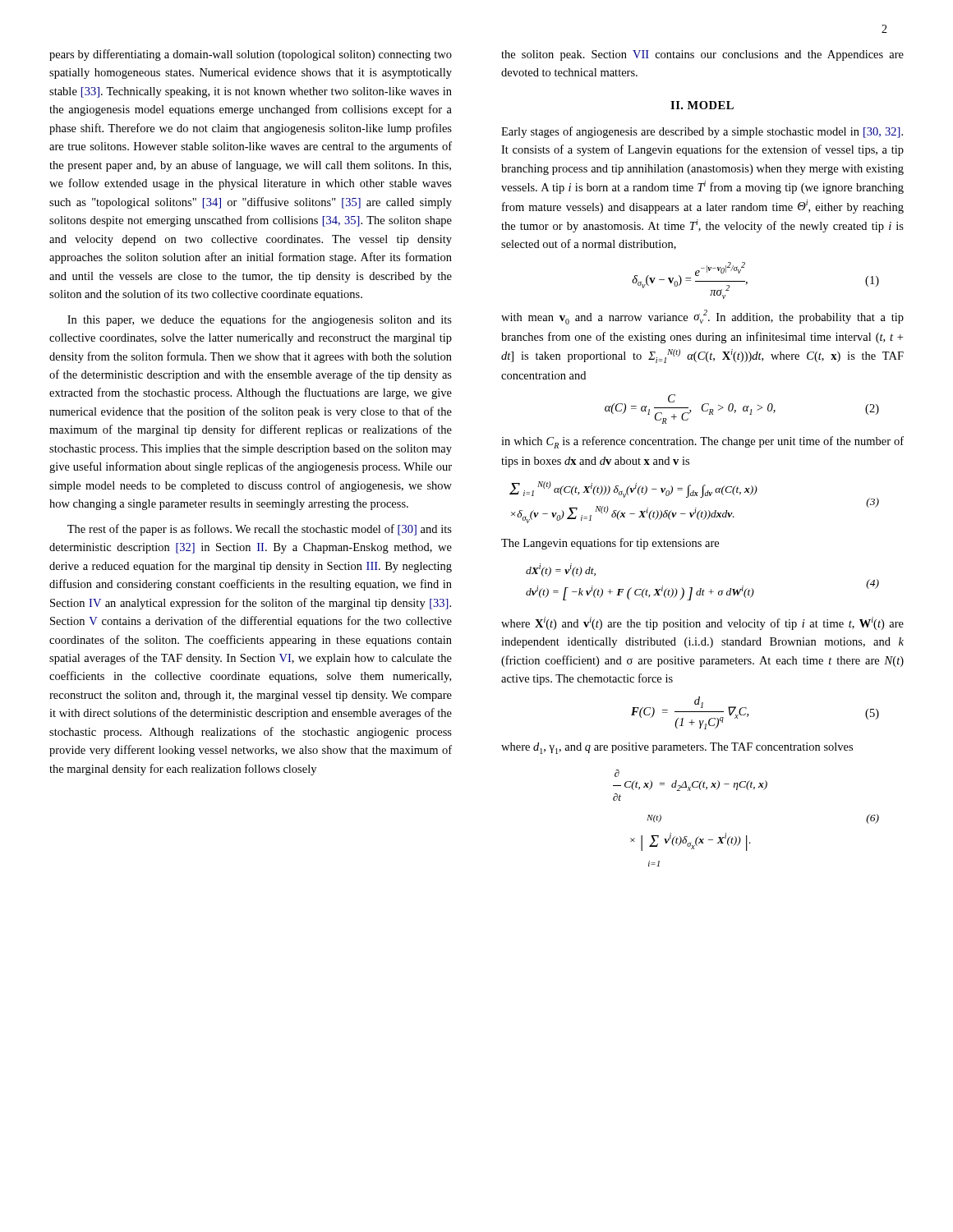Viewport: 953px width, 1232px height.
Task: Locate the block of text that opens with "with mean v0 and a narrow variance σv2."
Action: (x=702, y=346)
